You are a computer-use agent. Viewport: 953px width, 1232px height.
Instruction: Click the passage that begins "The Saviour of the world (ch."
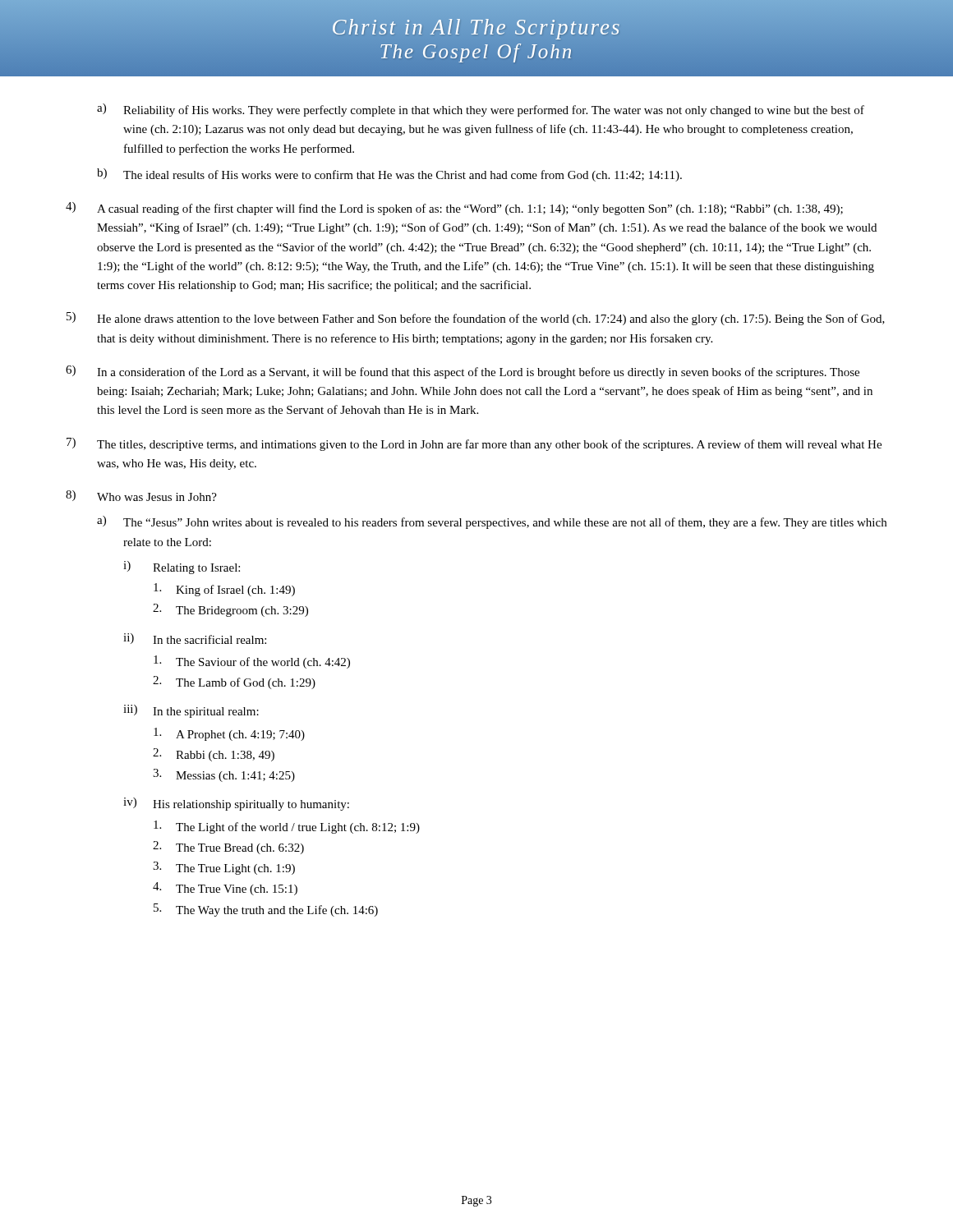(252, 662)
